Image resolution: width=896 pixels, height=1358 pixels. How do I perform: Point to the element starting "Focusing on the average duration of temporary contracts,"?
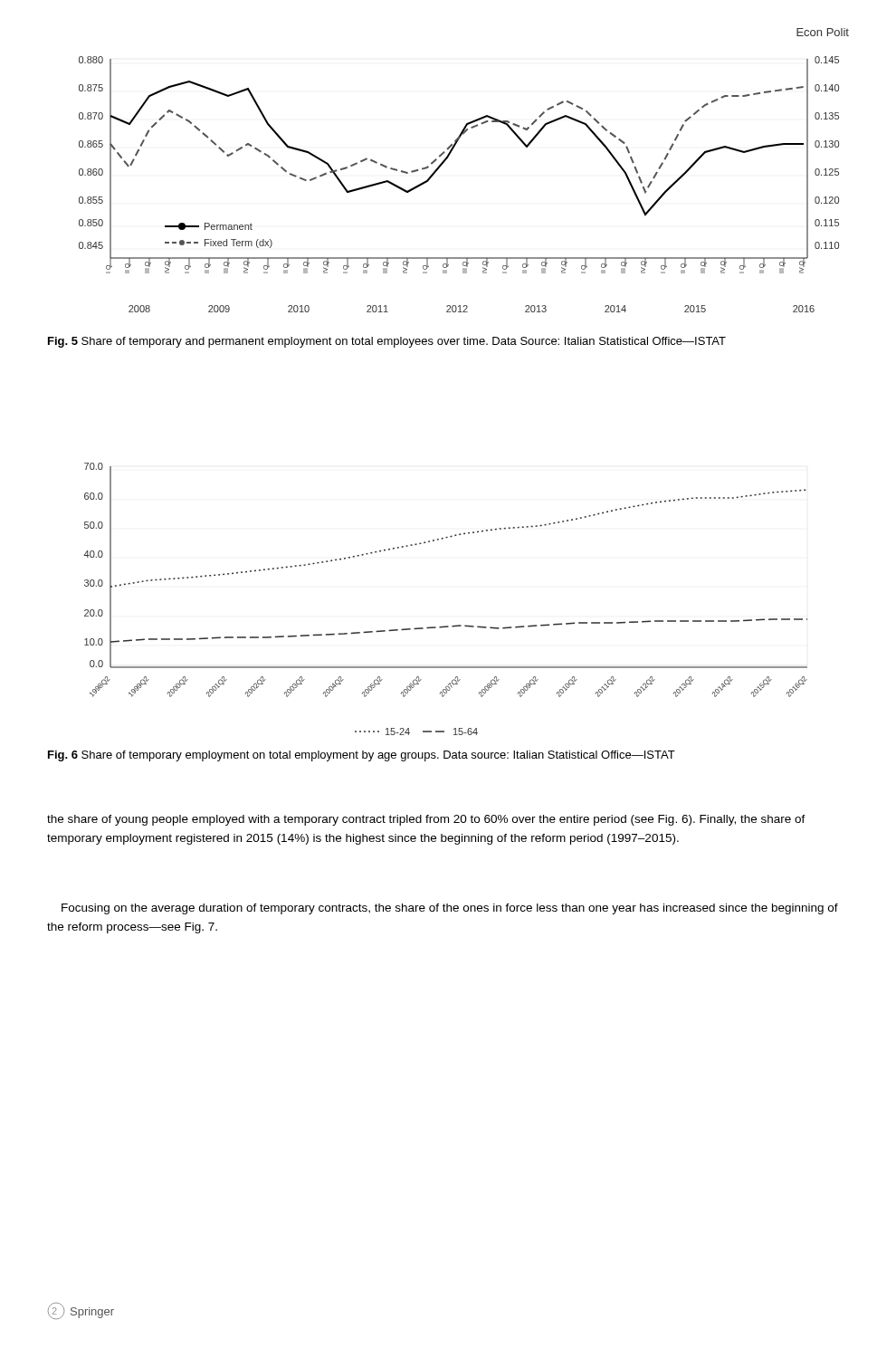tap(442, 917)
